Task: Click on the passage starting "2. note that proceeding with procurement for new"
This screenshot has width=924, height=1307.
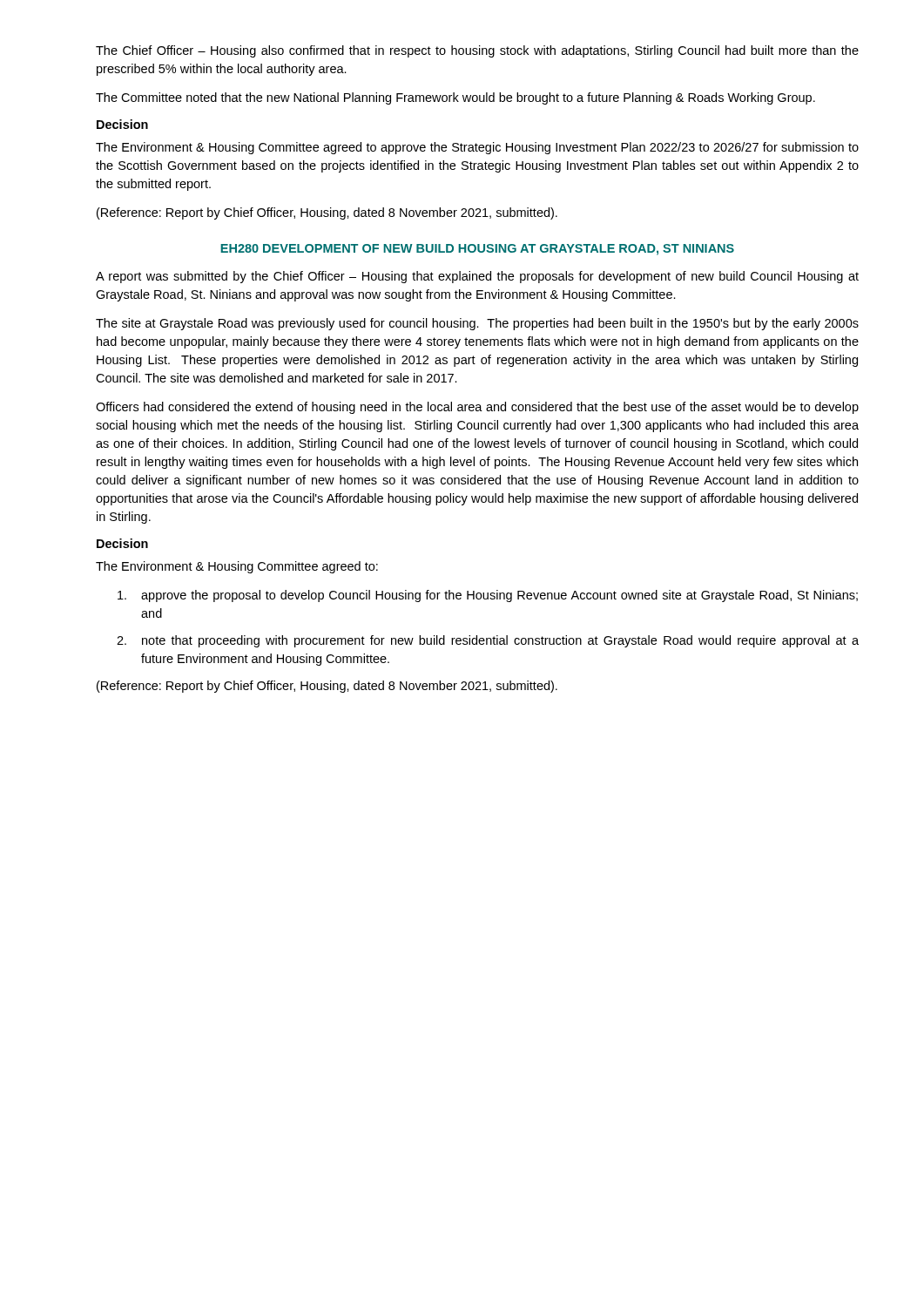Action: [x=486, y=650]
